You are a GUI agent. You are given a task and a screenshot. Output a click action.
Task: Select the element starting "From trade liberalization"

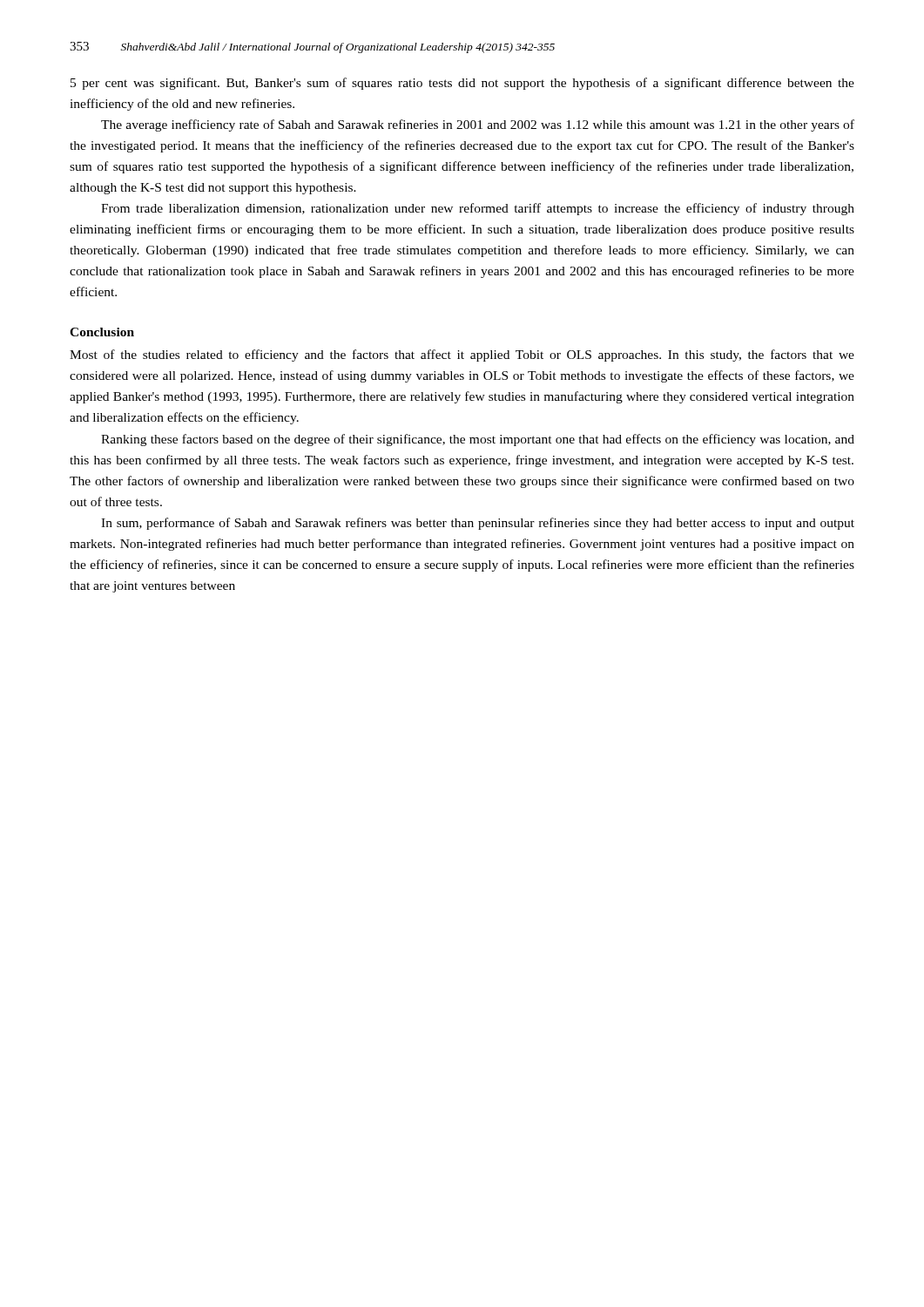(462, 250)
